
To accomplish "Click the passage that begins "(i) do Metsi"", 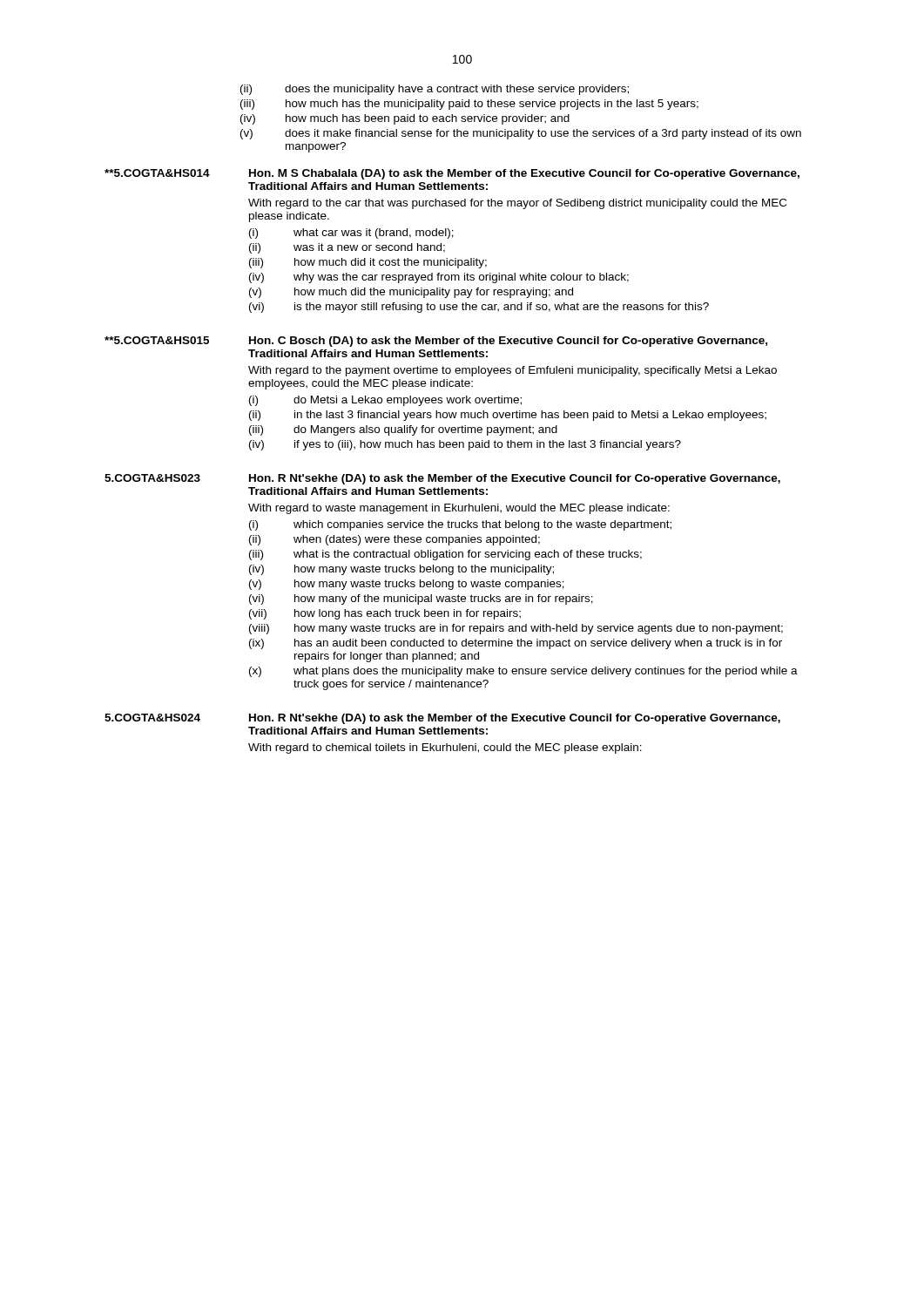I will tap(385, 401).
